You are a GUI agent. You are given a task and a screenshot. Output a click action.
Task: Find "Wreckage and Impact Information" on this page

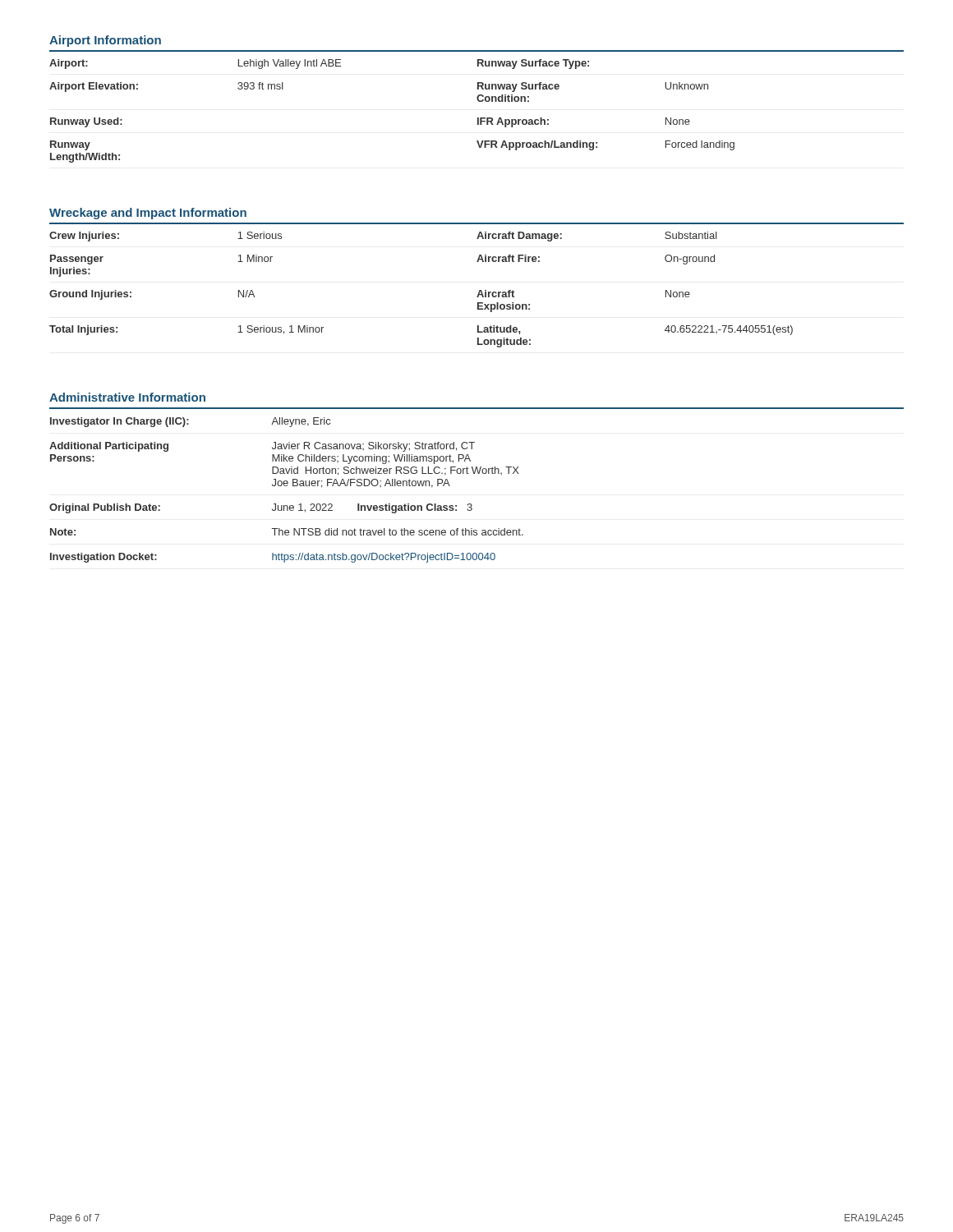pos(148,212)
